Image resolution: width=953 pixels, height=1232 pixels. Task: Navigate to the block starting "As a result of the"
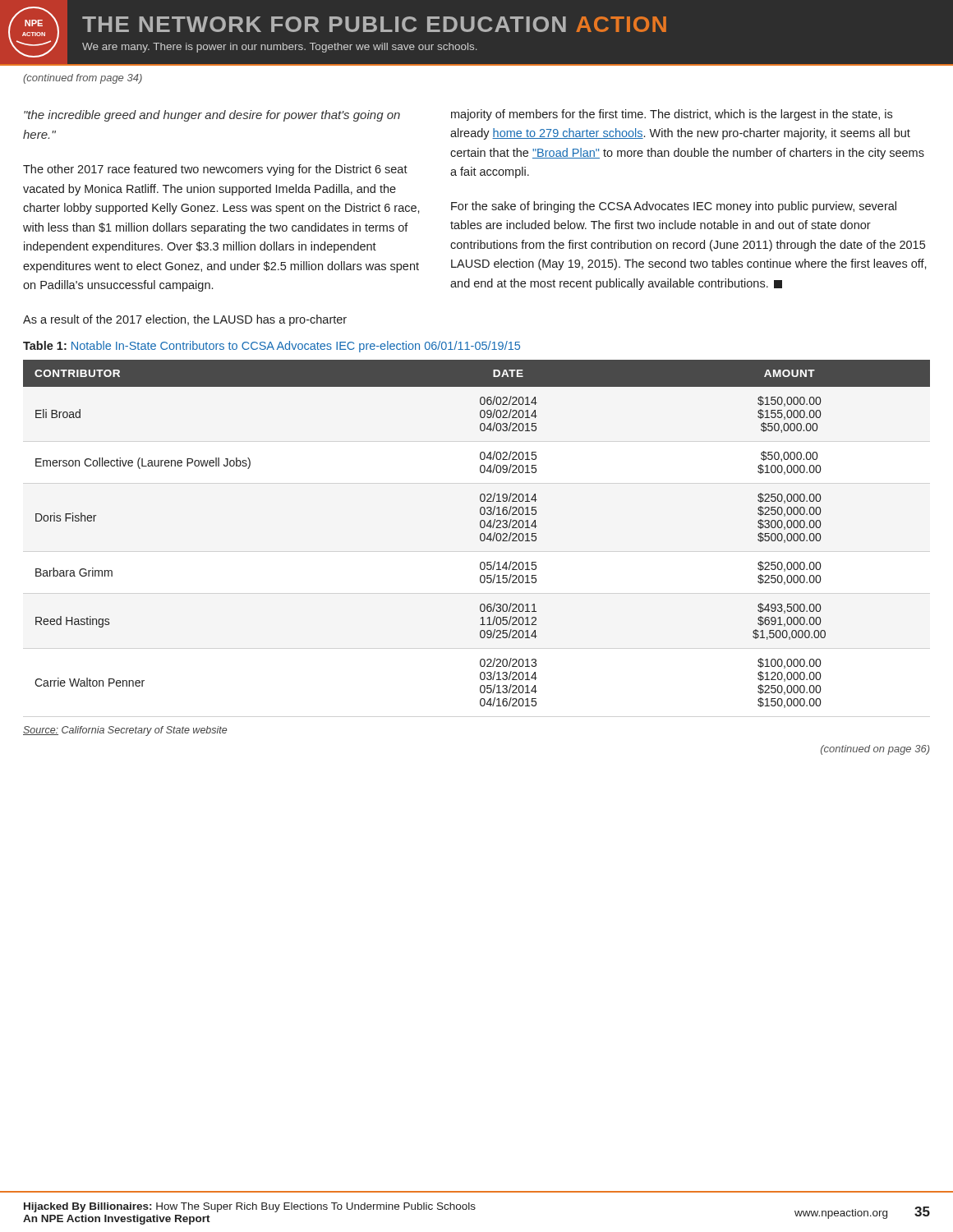tap(185, 319)
